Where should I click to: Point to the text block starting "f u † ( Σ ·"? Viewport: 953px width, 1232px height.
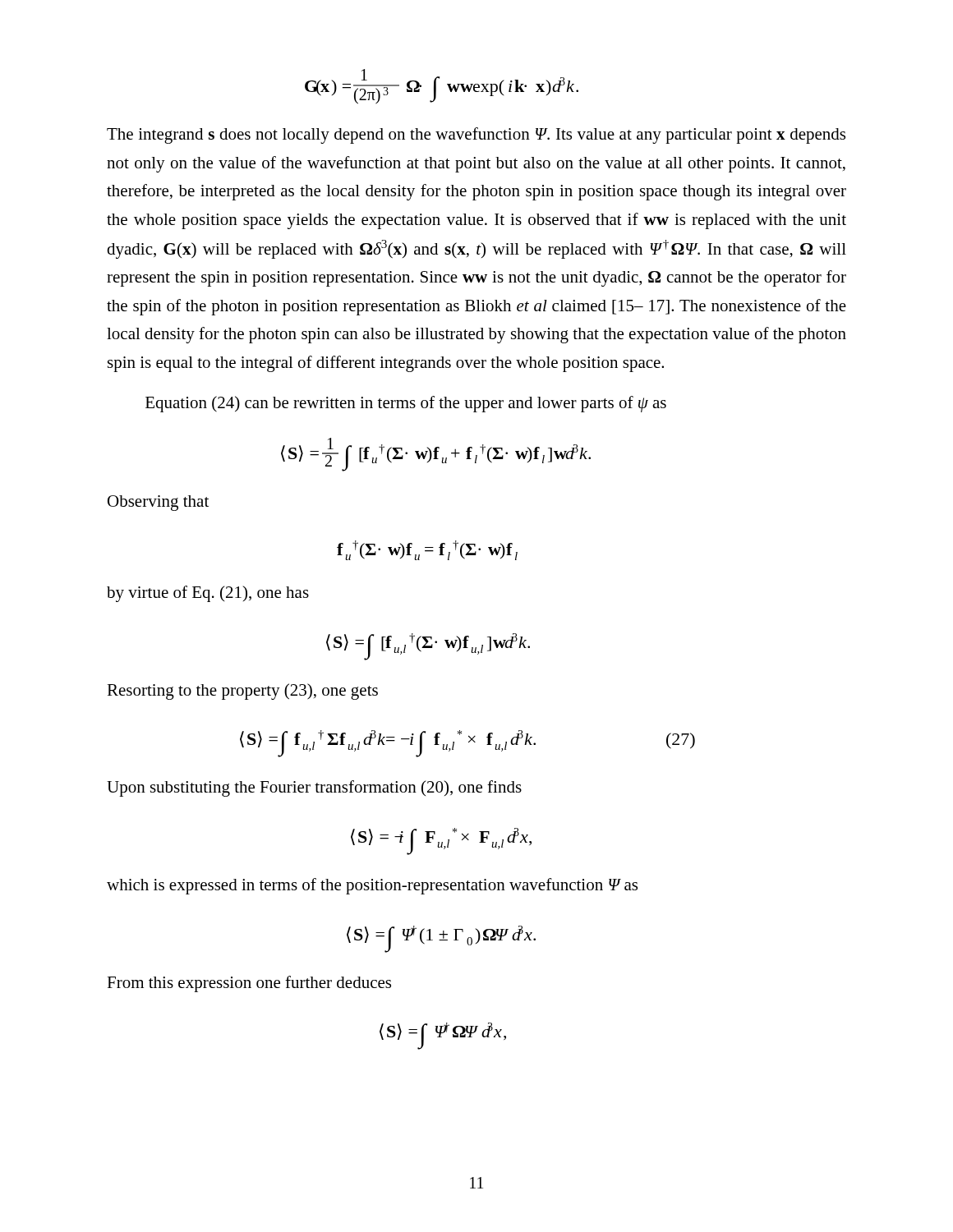476,547
